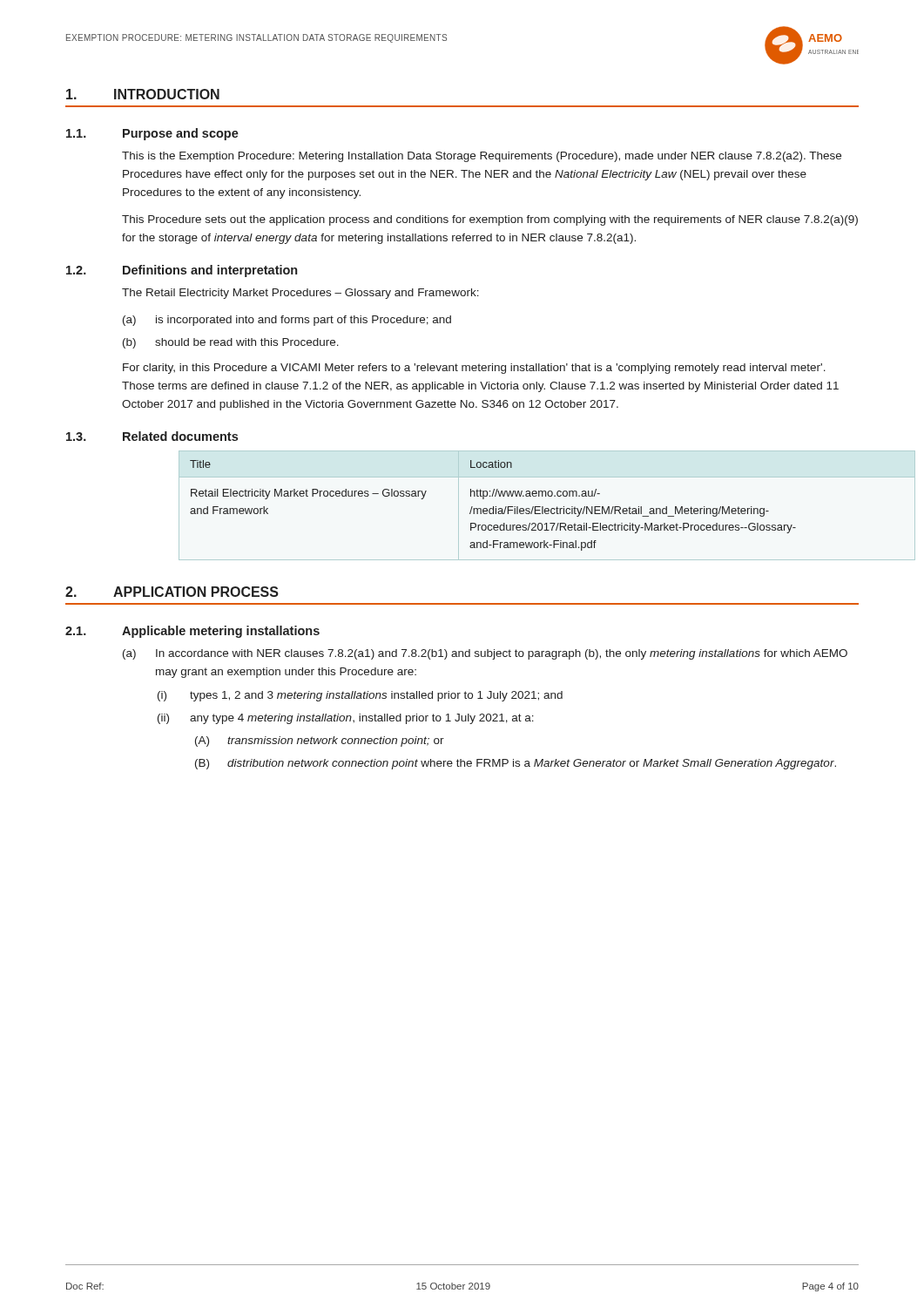This screenshot has height=1307, width=924.
Task: Find the text block starting "1.1. Purpose and scope"
Action: 152,133
